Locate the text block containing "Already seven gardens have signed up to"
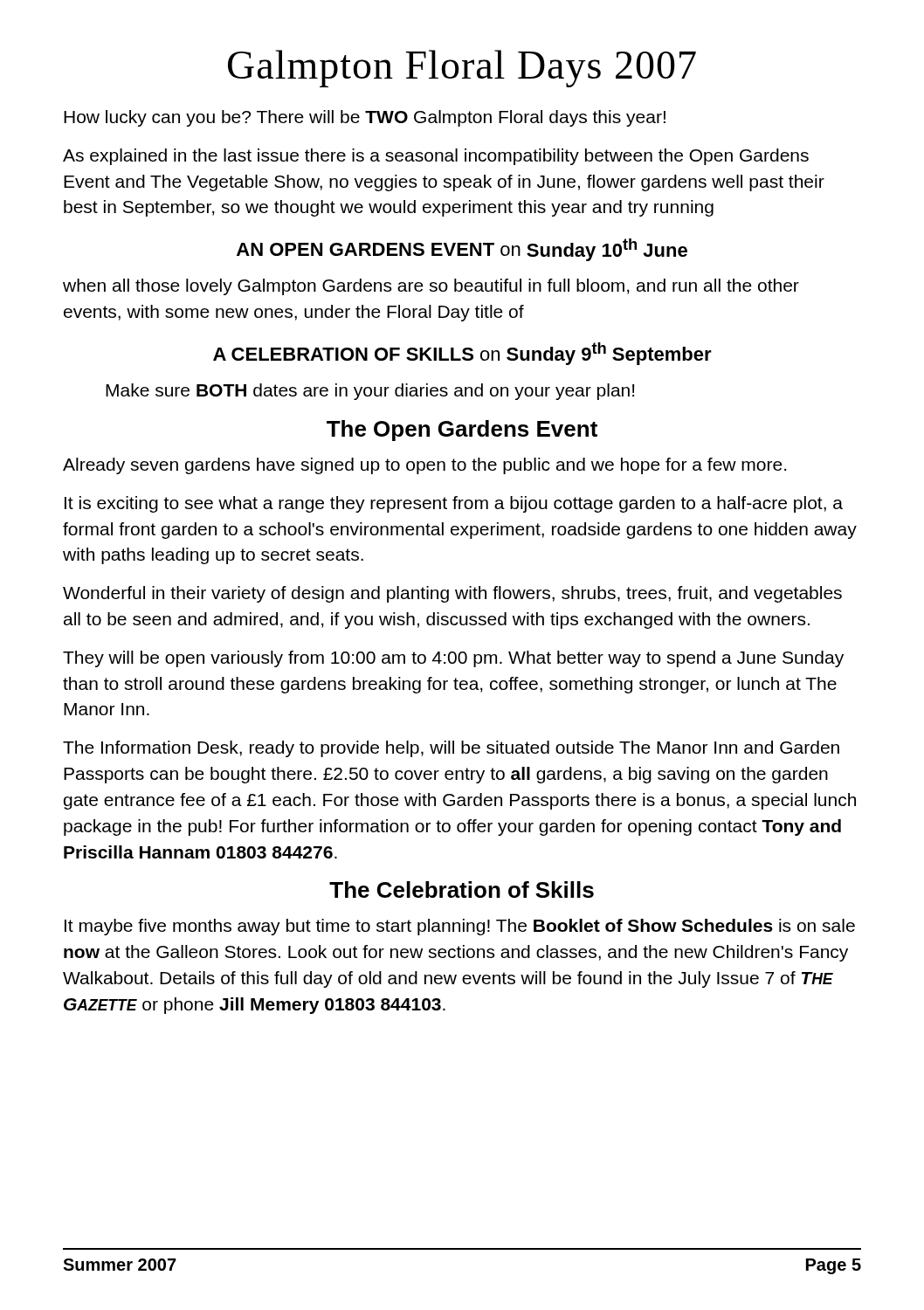The image size is (924, 1310). 462,464
